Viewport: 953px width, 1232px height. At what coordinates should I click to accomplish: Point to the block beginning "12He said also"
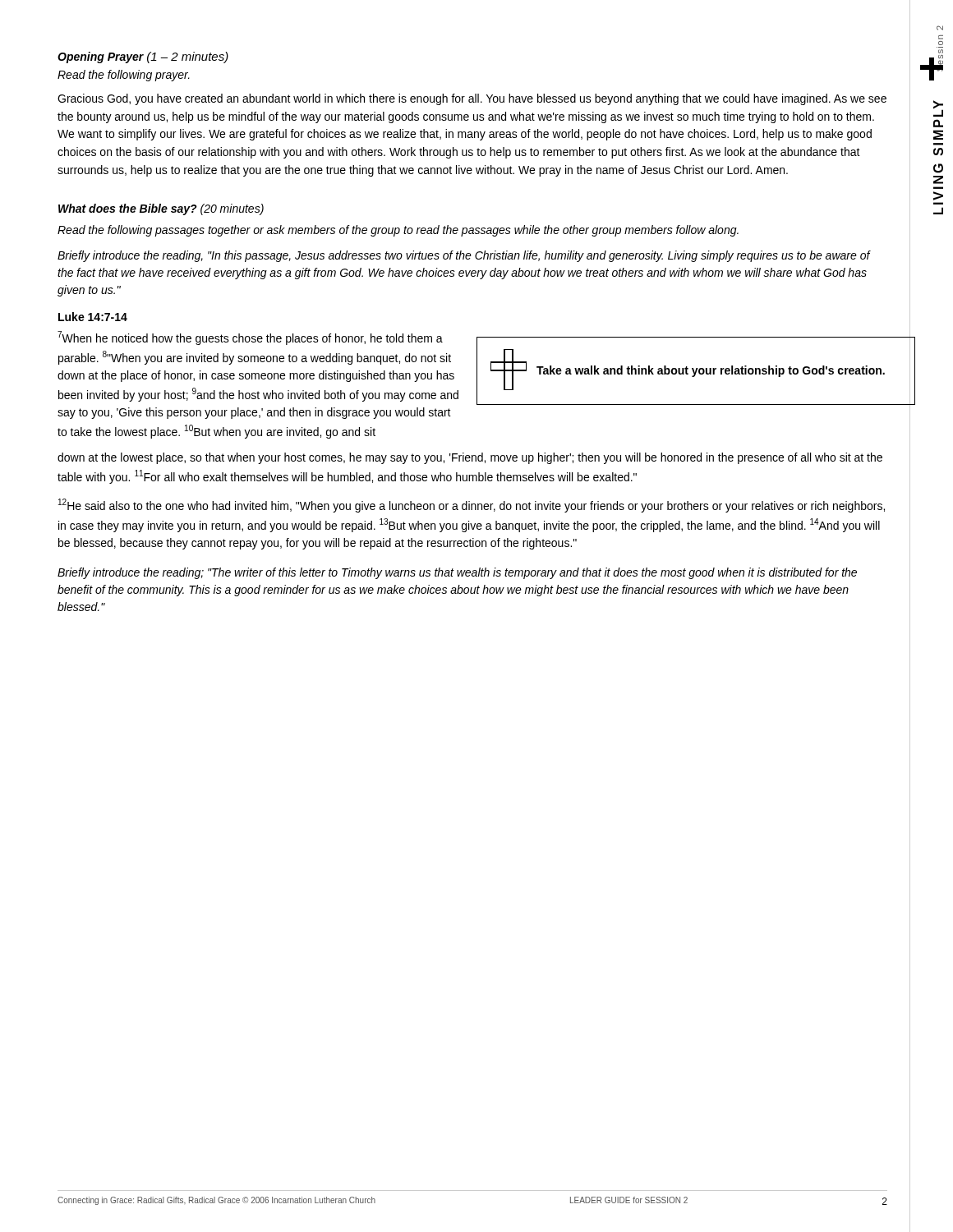tap(472, 524)
